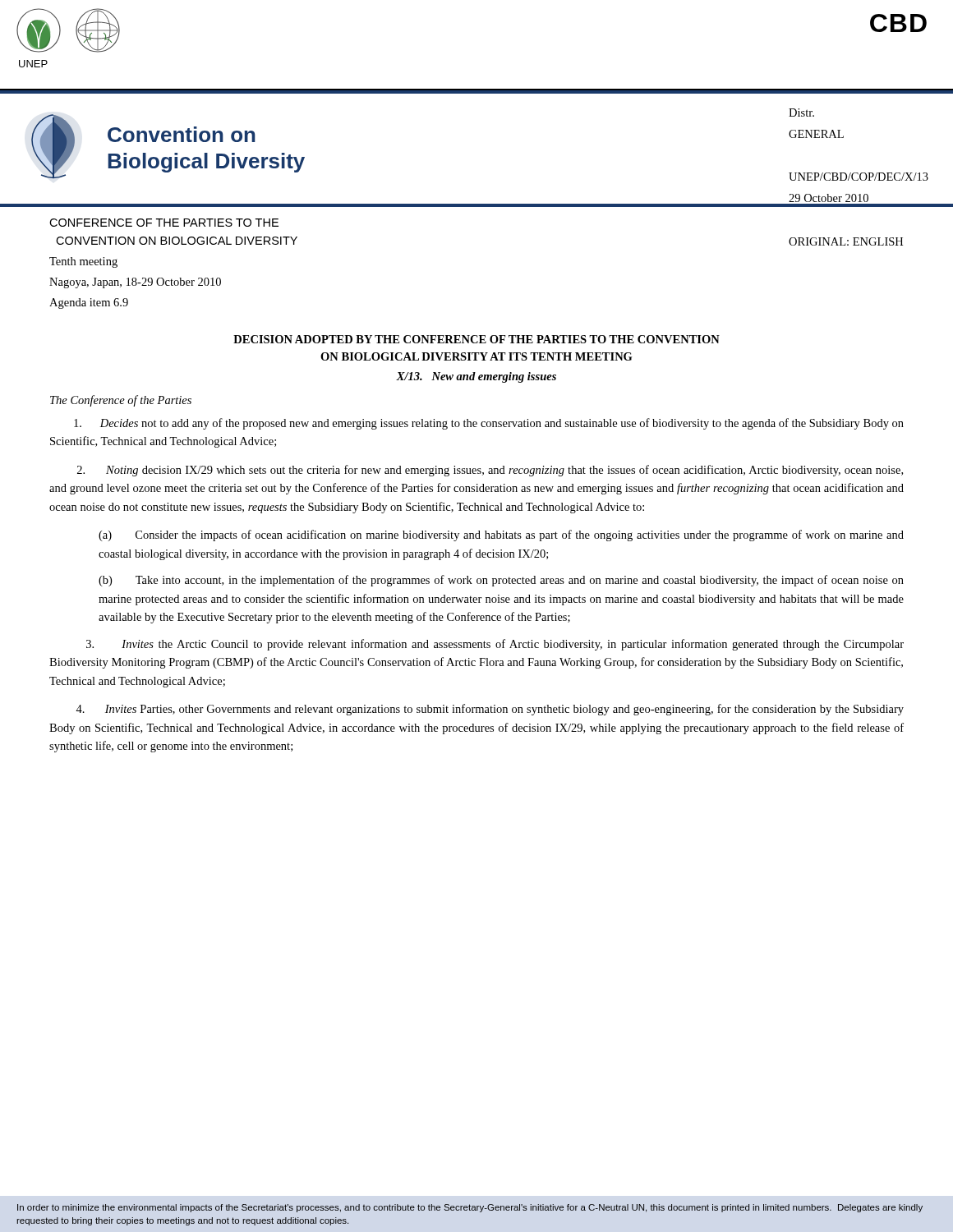Find "The Conference of the Parties" on this page
The width and height of the screenshot is (953, 1232).
click(121, 400)
